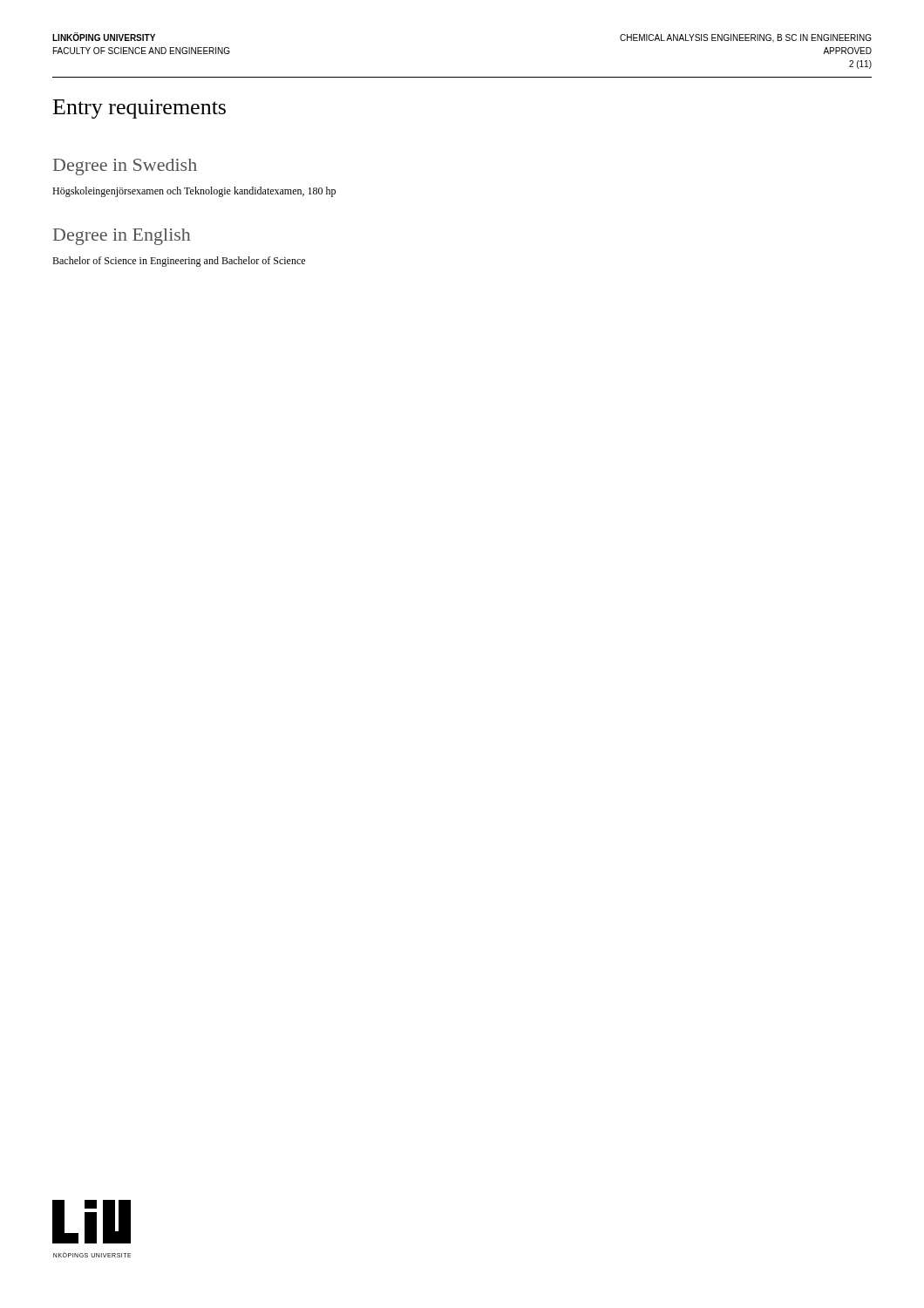
Task: Where does it say "Degree in English"?
Action: (x=122, y=235)
